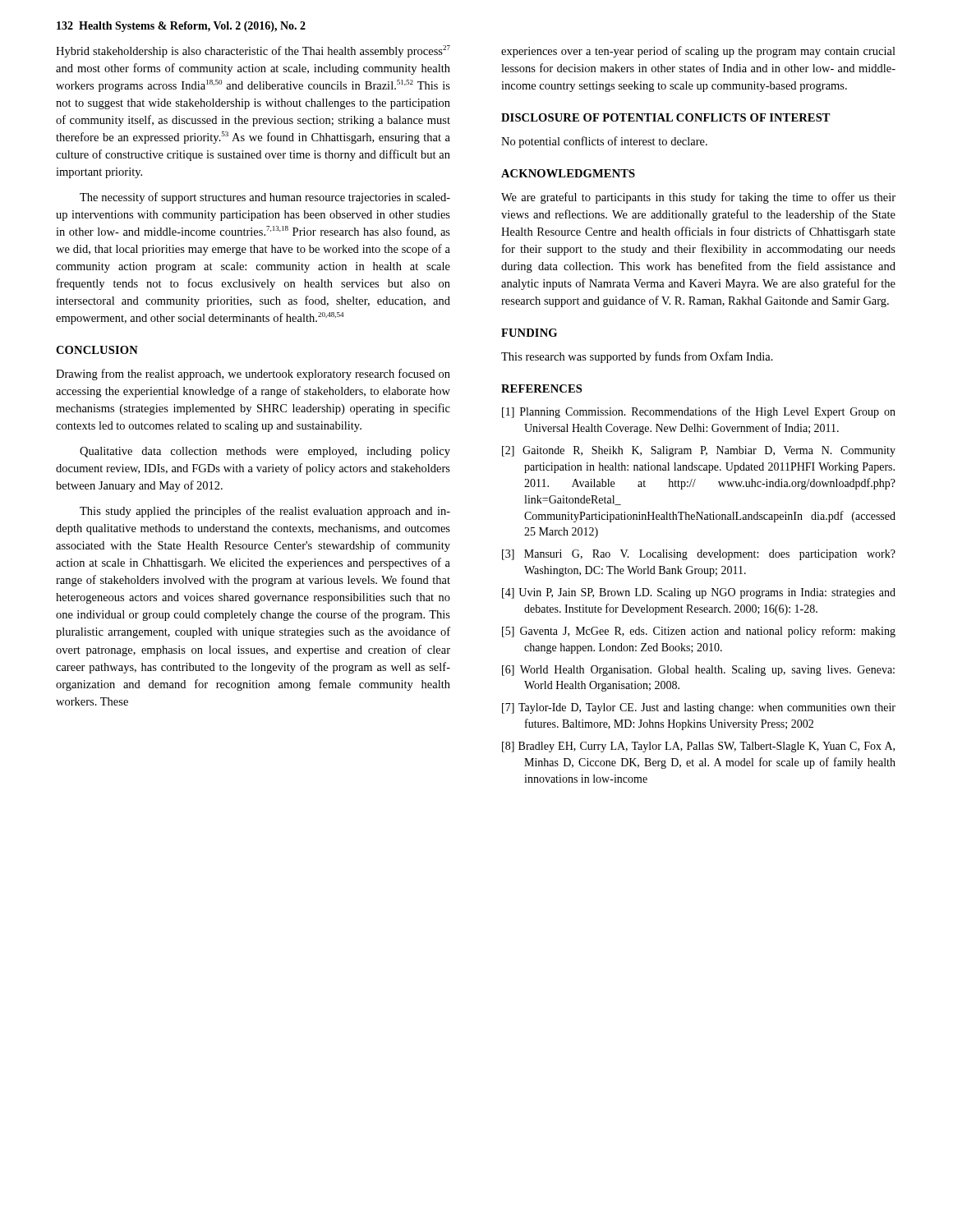Find the block on this page that starts "[8] Bradley EH, Curry"
The width and height of the screenshot is (953, 1232).
tap(698, 763)
